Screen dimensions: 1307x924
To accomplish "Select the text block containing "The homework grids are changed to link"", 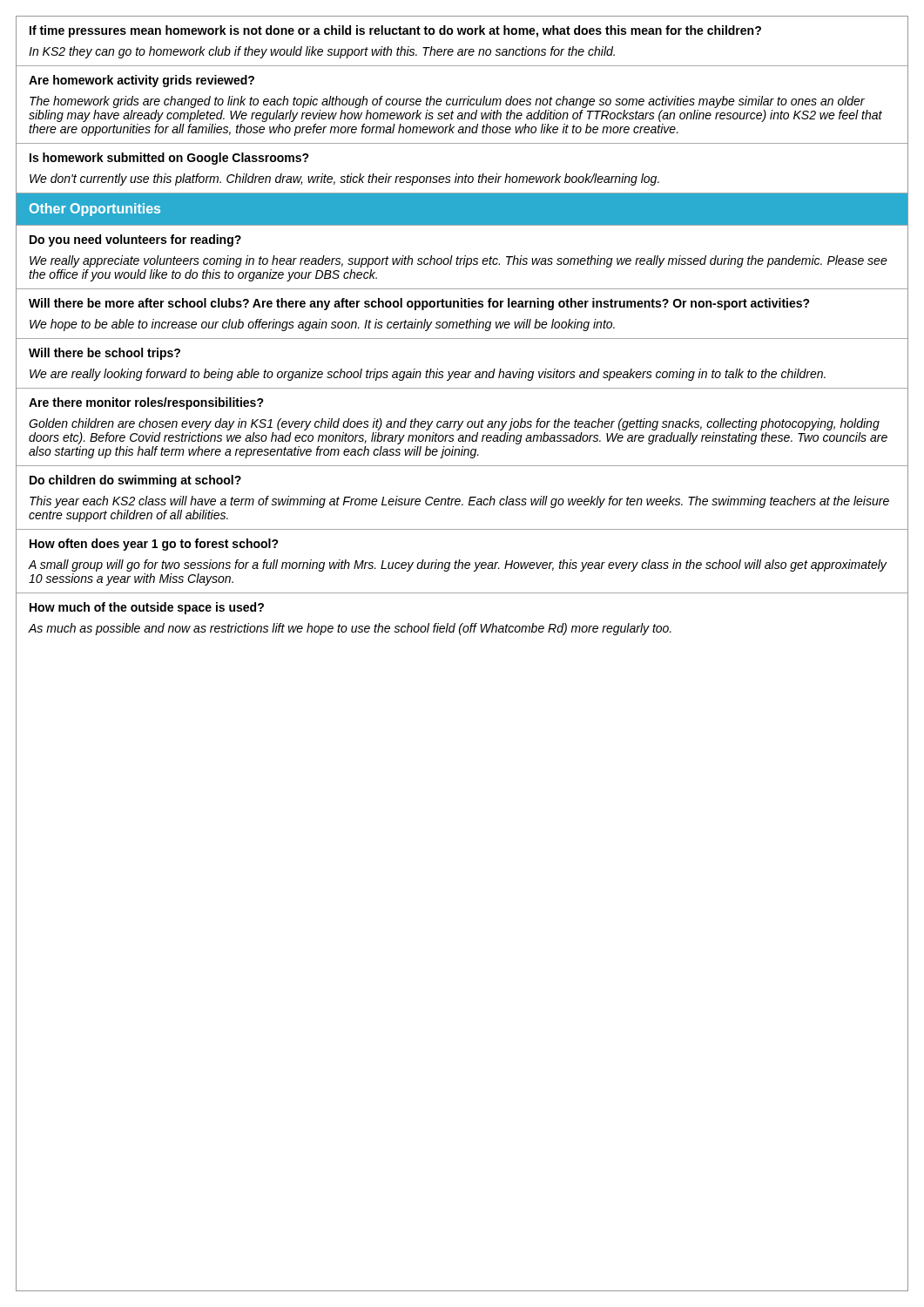I will click(455, 115).
